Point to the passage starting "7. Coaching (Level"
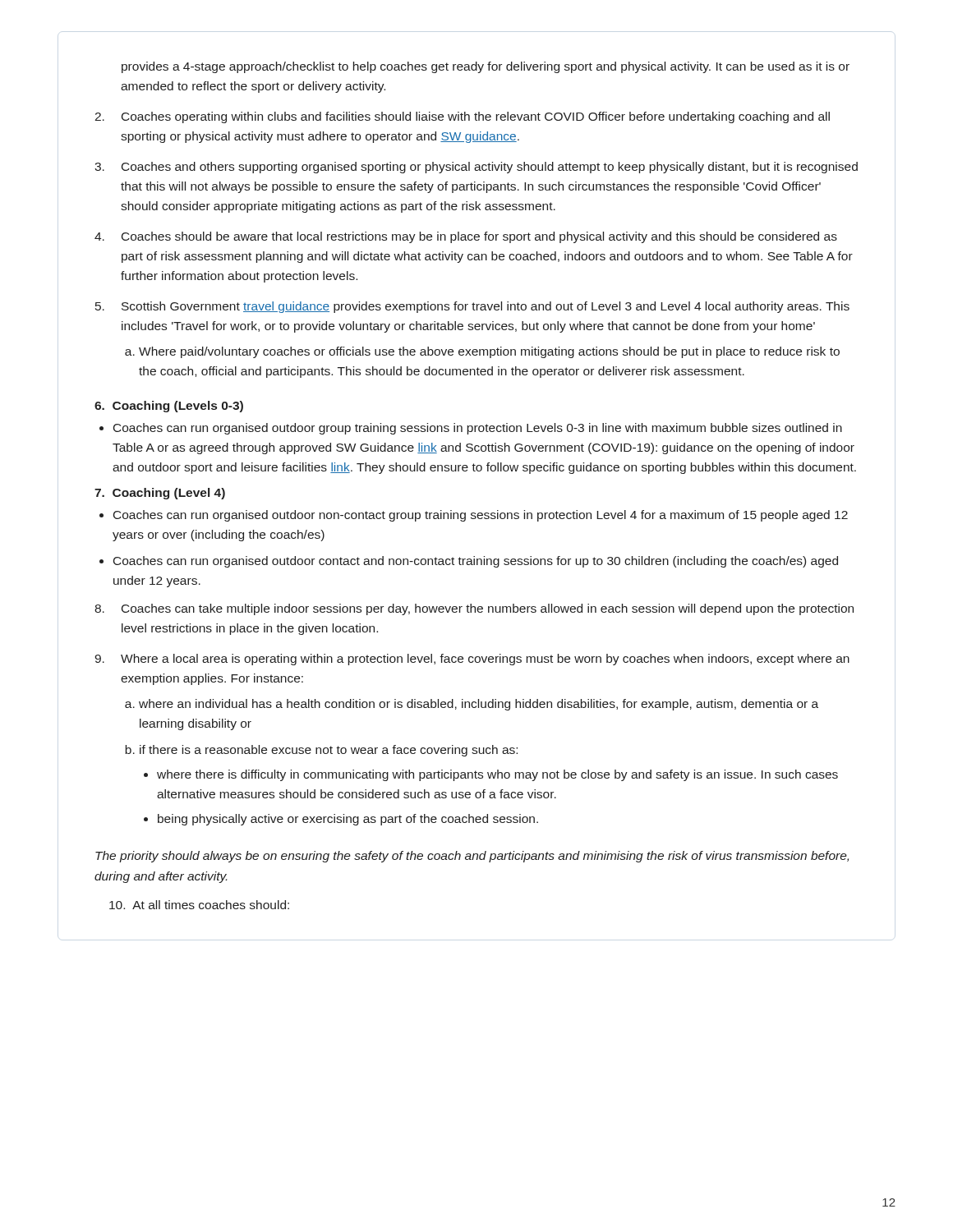Screen dimensions: 1232x953 pyautogui.click(x=160, y=493)
